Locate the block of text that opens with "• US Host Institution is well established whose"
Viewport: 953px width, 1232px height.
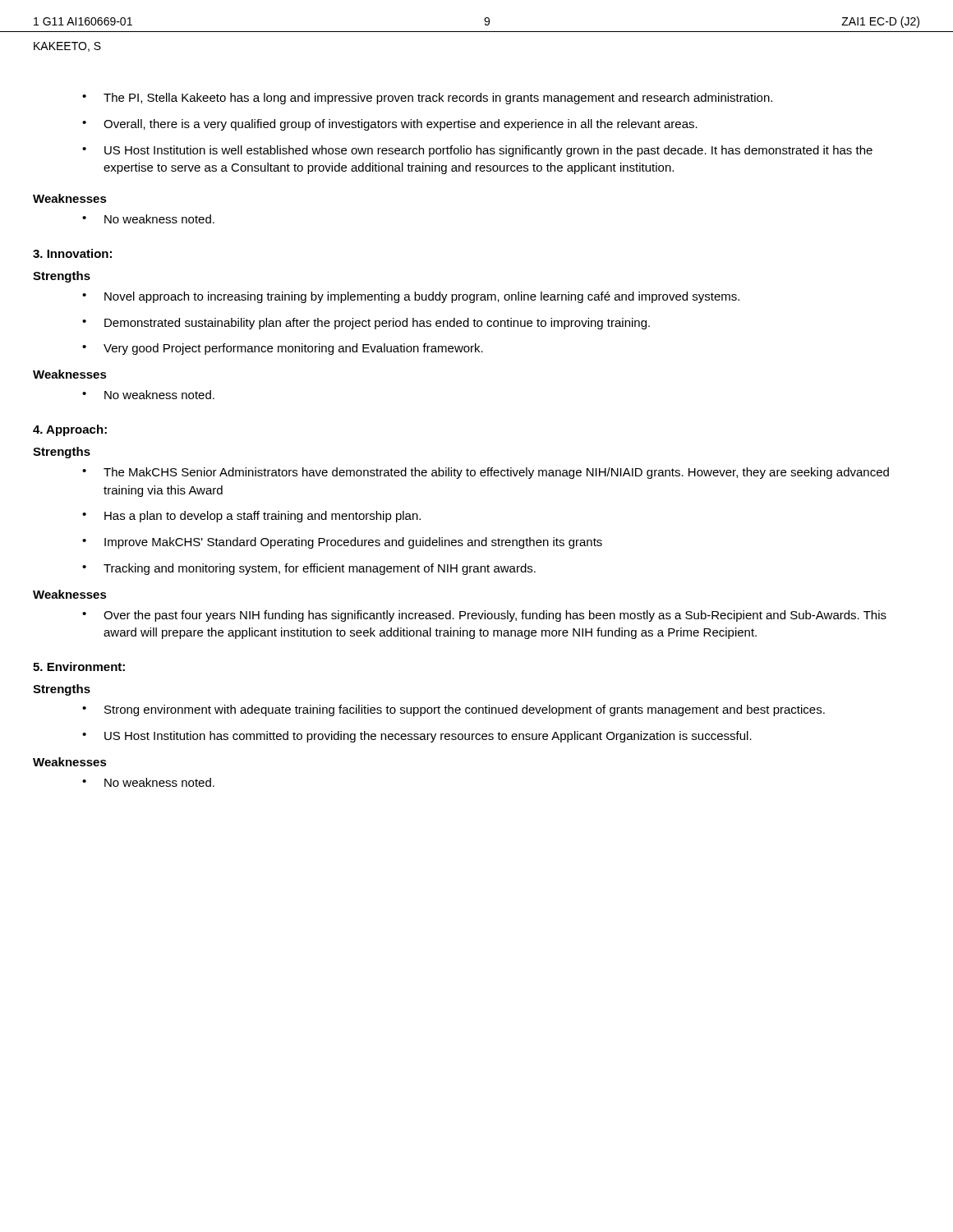pos(493,159)
